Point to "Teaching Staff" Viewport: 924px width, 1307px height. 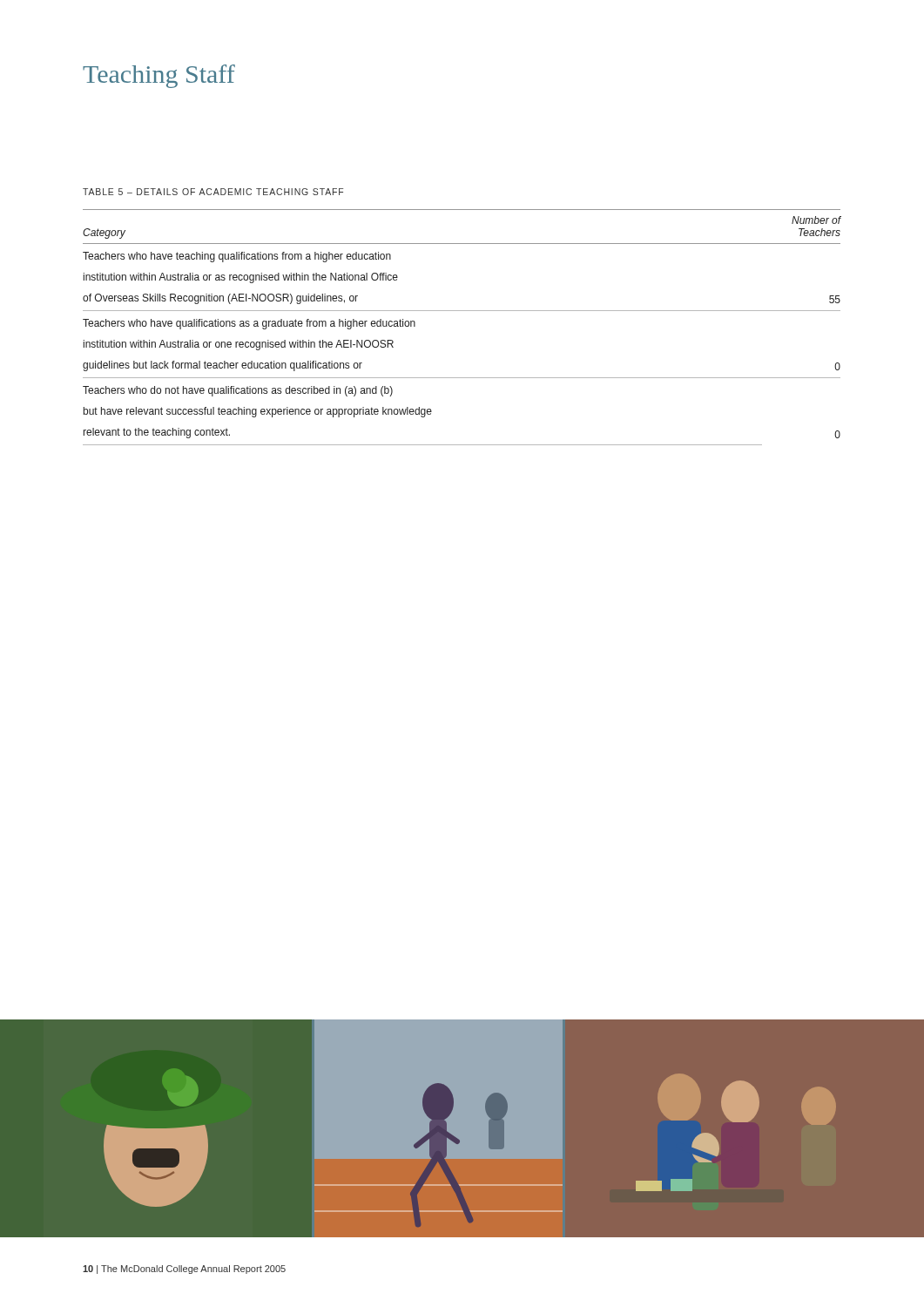click(x=159, y=74)
